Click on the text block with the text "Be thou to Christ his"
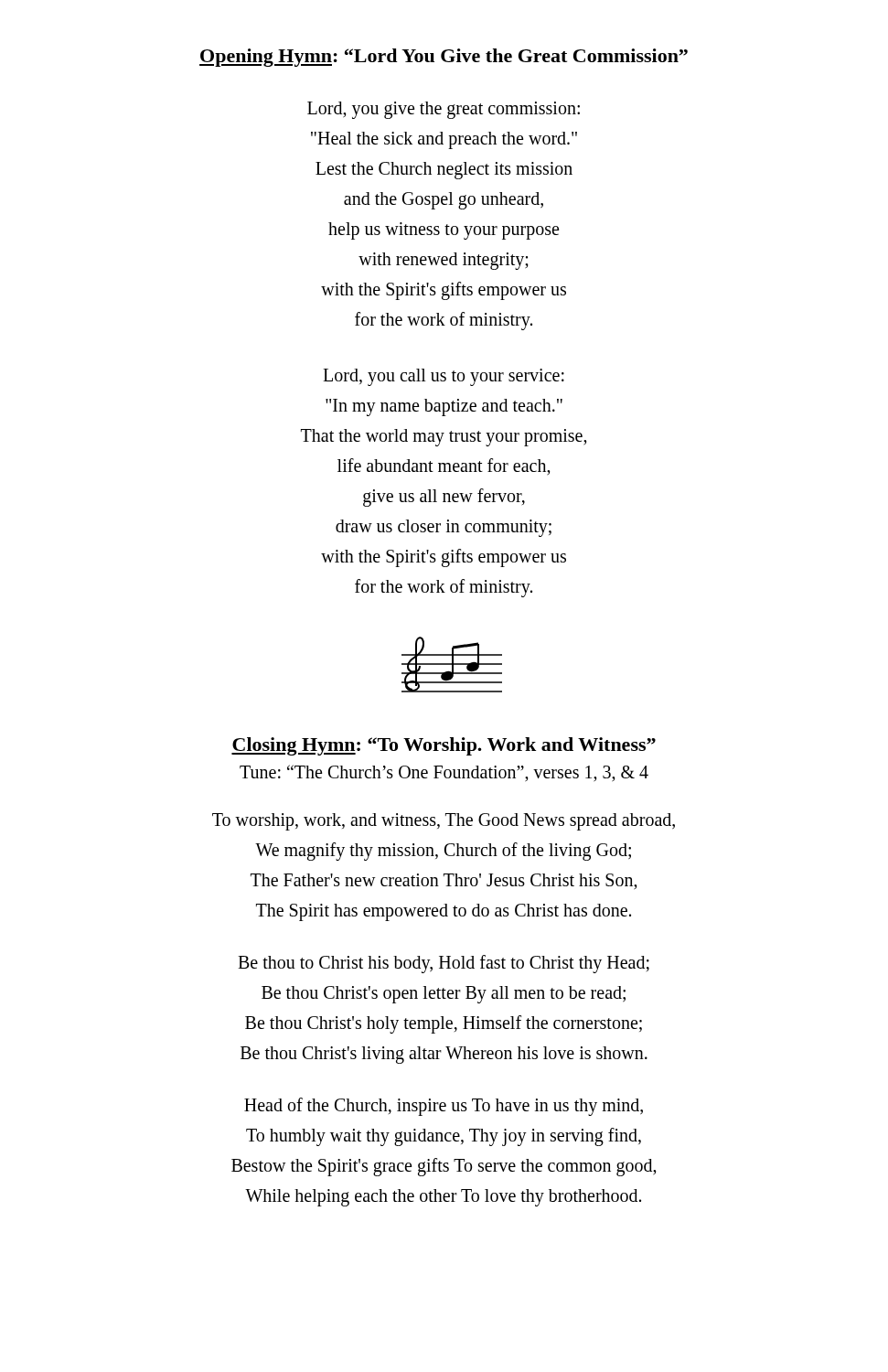This screenshot has width=888, height=1372. click(444, 1008)
